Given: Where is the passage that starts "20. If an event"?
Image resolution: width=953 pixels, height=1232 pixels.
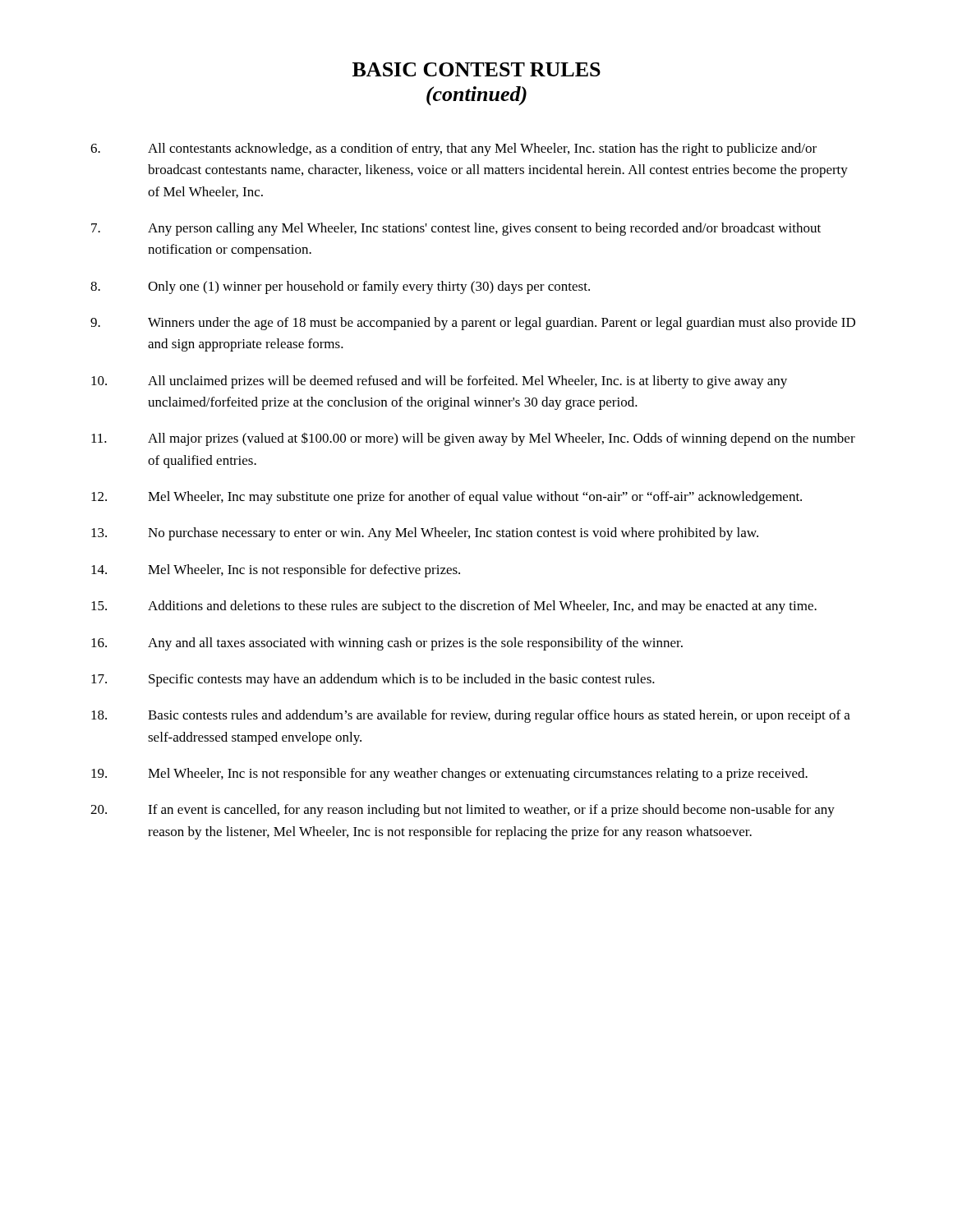Looking at the screenshot, I should tap(476, 821).
